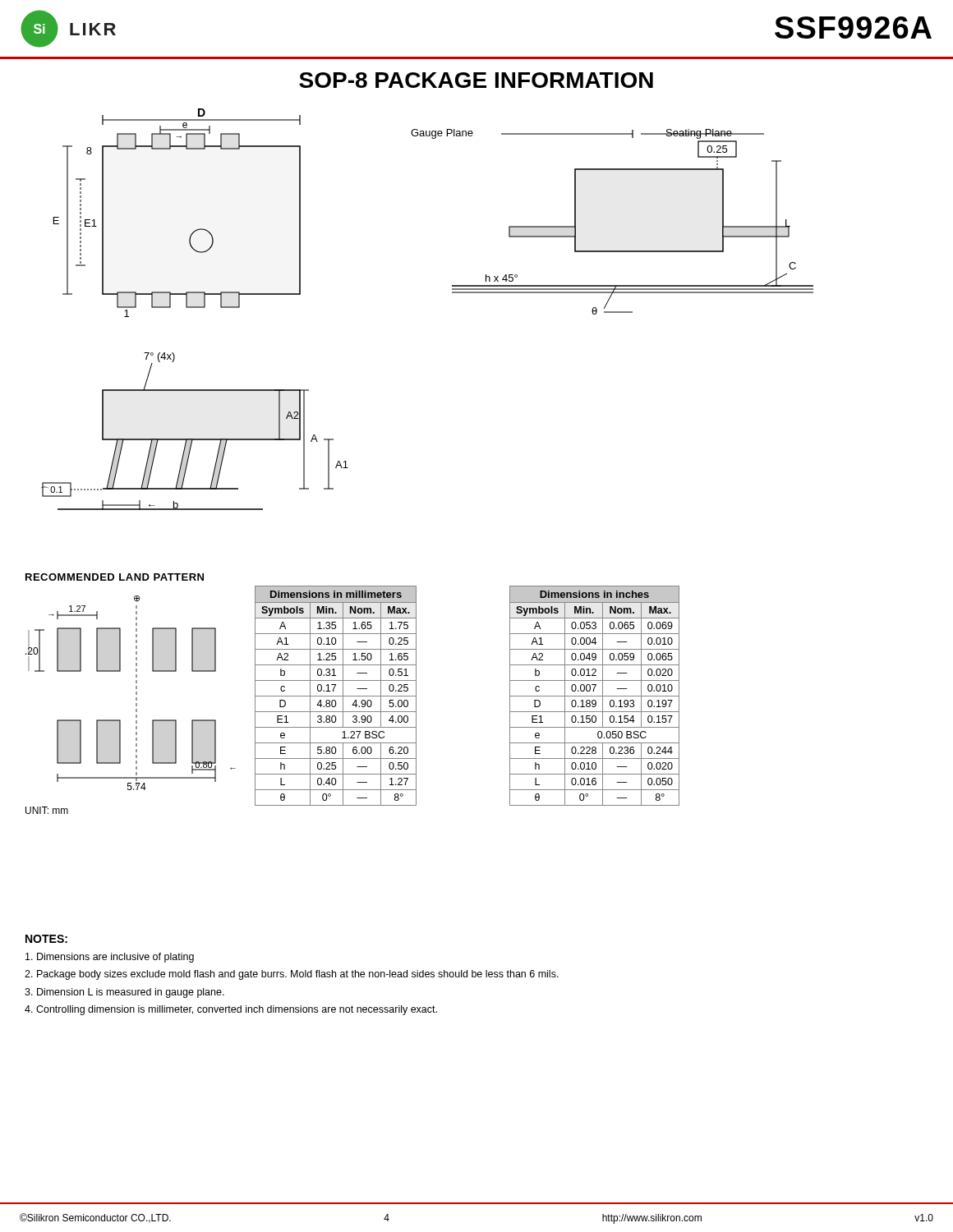Point to the text starting "4. Controlling dimension is millimeter,"
953x1232 pixels.
tap(231, 1009)
